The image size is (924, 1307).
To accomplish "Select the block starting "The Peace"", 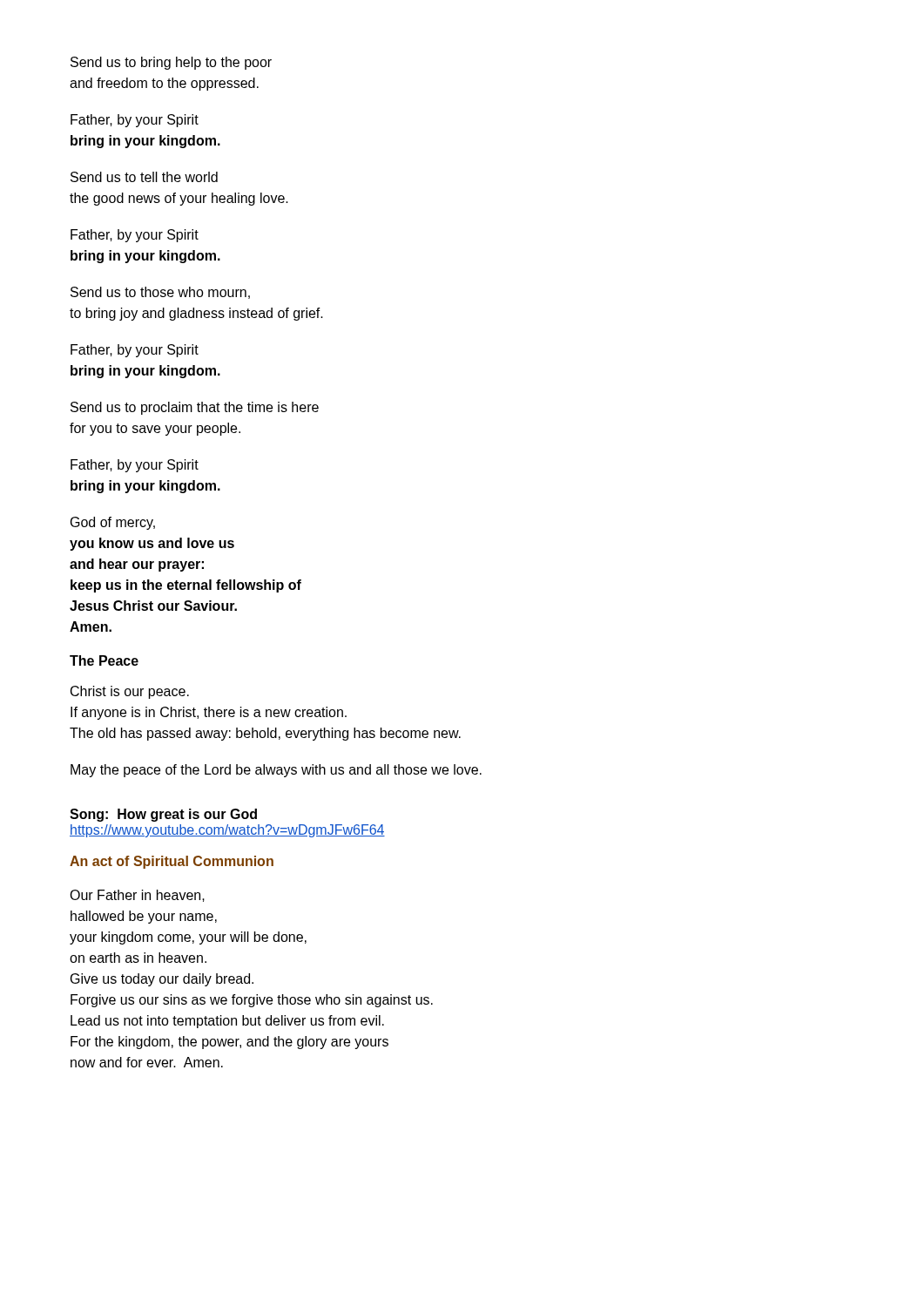I will (104, 661).
